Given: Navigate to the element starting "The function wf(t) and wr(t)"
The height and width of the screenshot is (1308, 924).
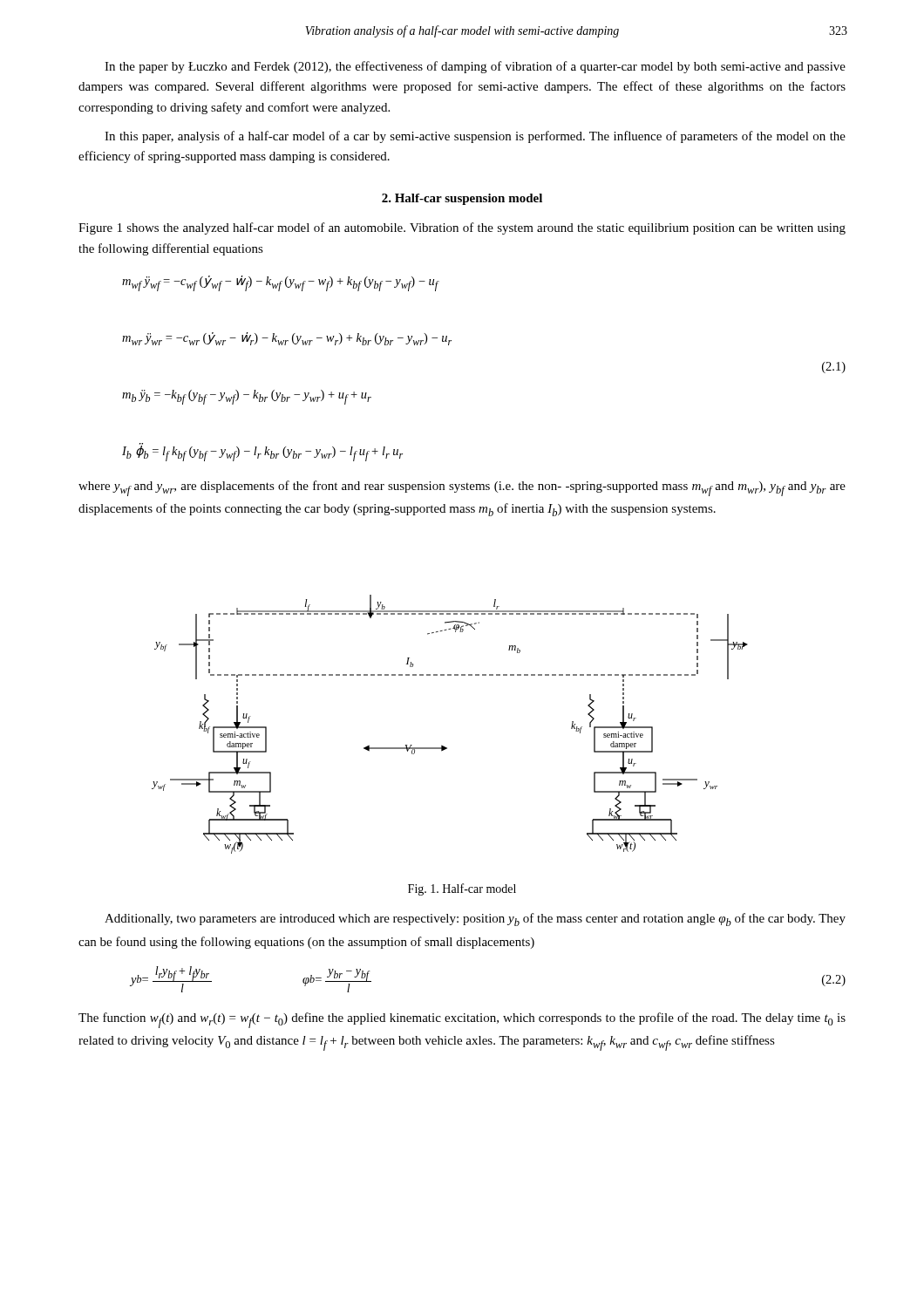Looking at the screenshot, I should point(462,1031).
